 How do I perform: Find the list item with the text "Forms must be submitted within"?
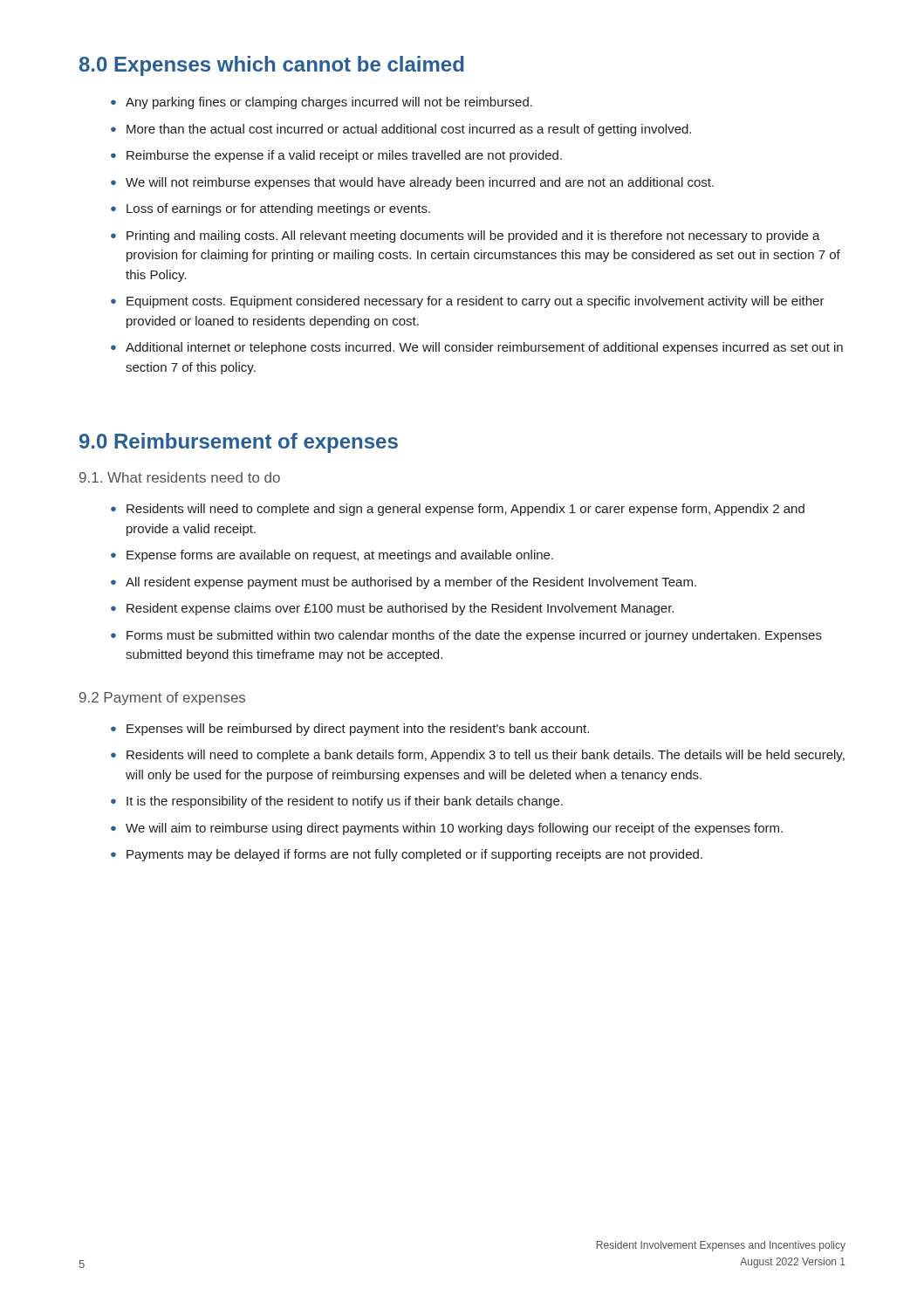pos(474,644)
